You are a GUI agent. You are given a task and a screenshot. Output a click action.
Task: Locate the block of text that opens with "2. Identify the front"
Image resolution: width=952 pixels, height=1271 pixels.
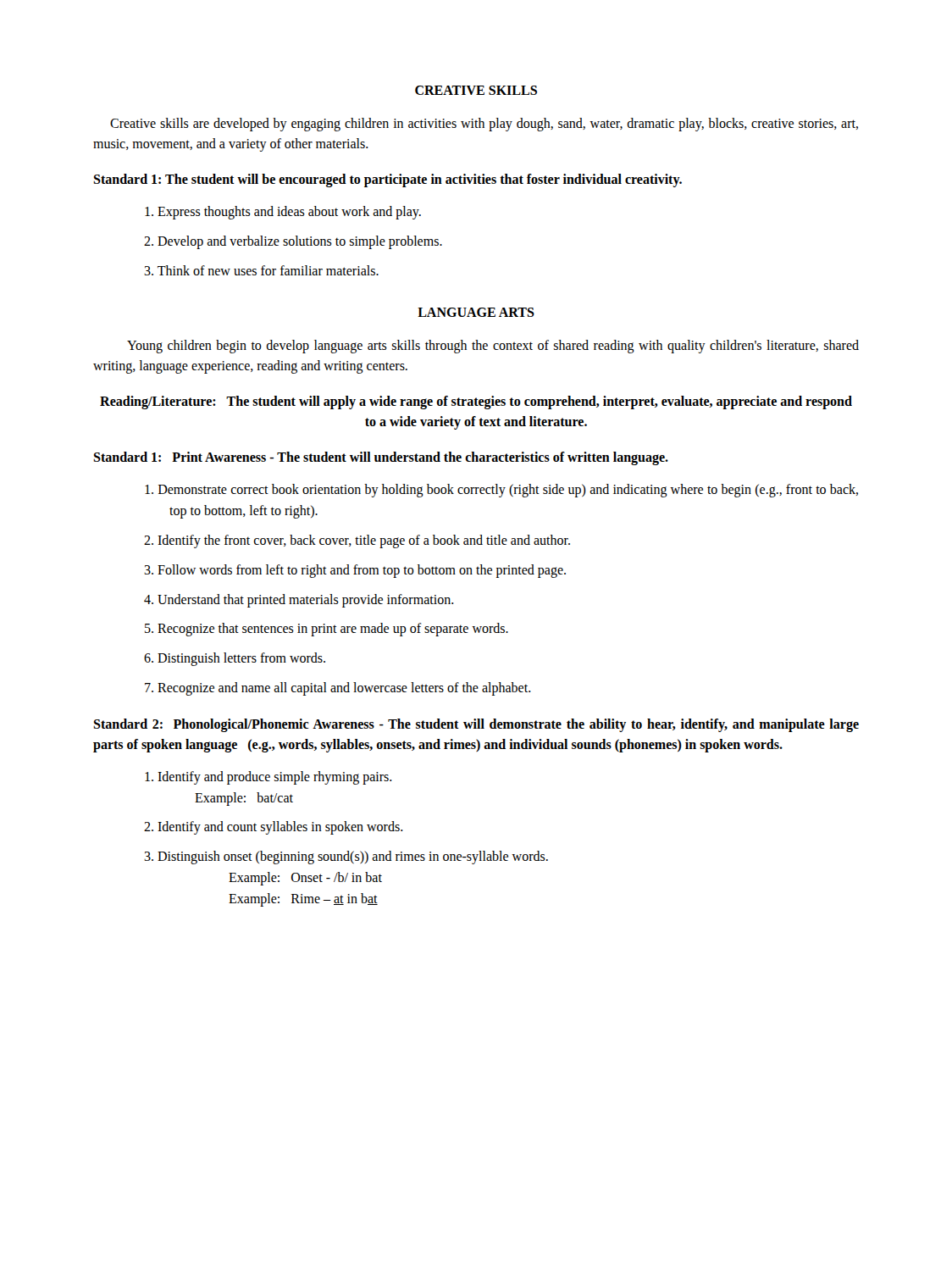pyautogui.click(x=357, y=540)
